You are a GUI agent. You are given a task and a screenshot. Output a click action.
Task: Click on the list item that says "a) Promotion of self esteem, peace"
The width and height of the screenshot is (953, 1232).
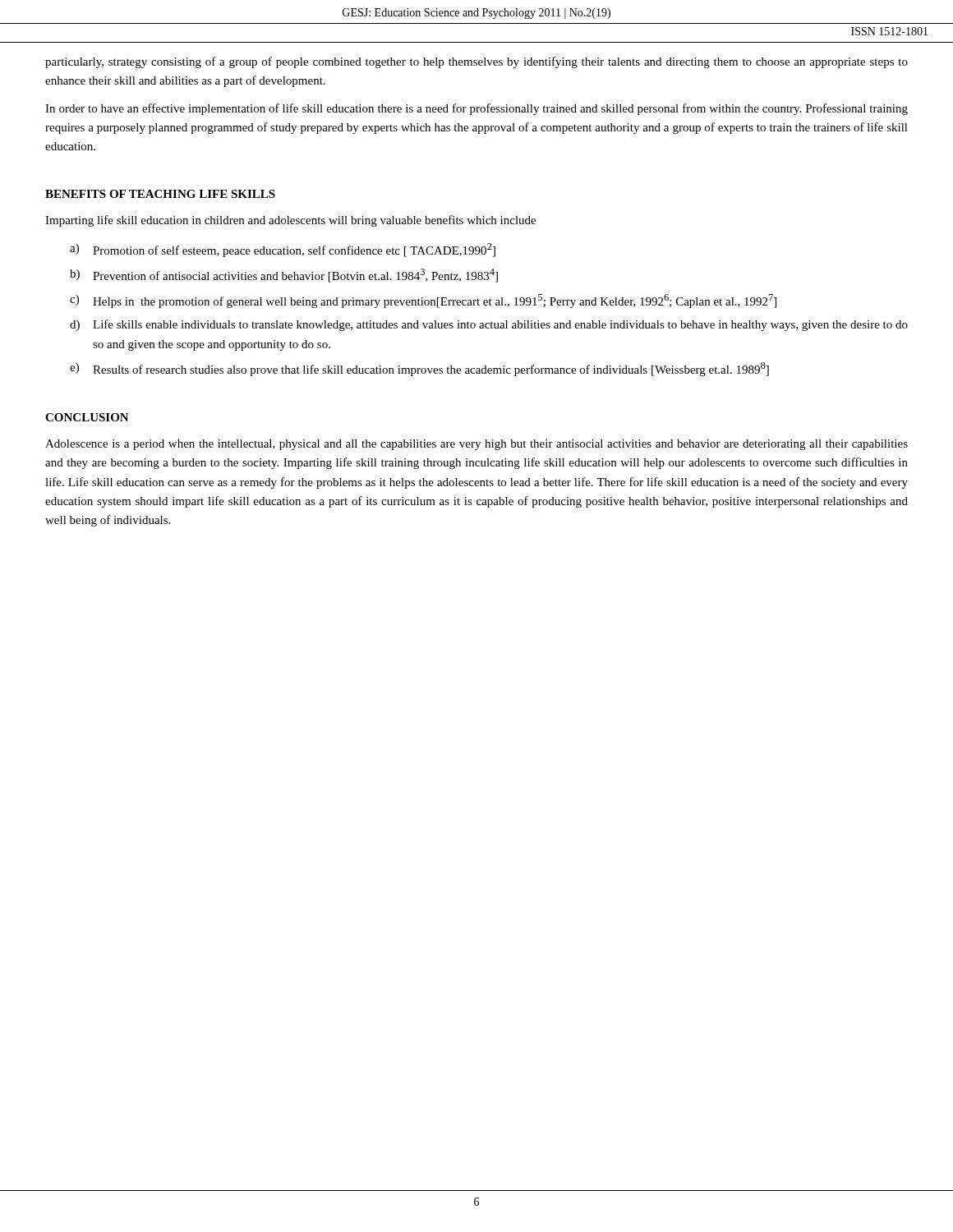click(489, 249)
